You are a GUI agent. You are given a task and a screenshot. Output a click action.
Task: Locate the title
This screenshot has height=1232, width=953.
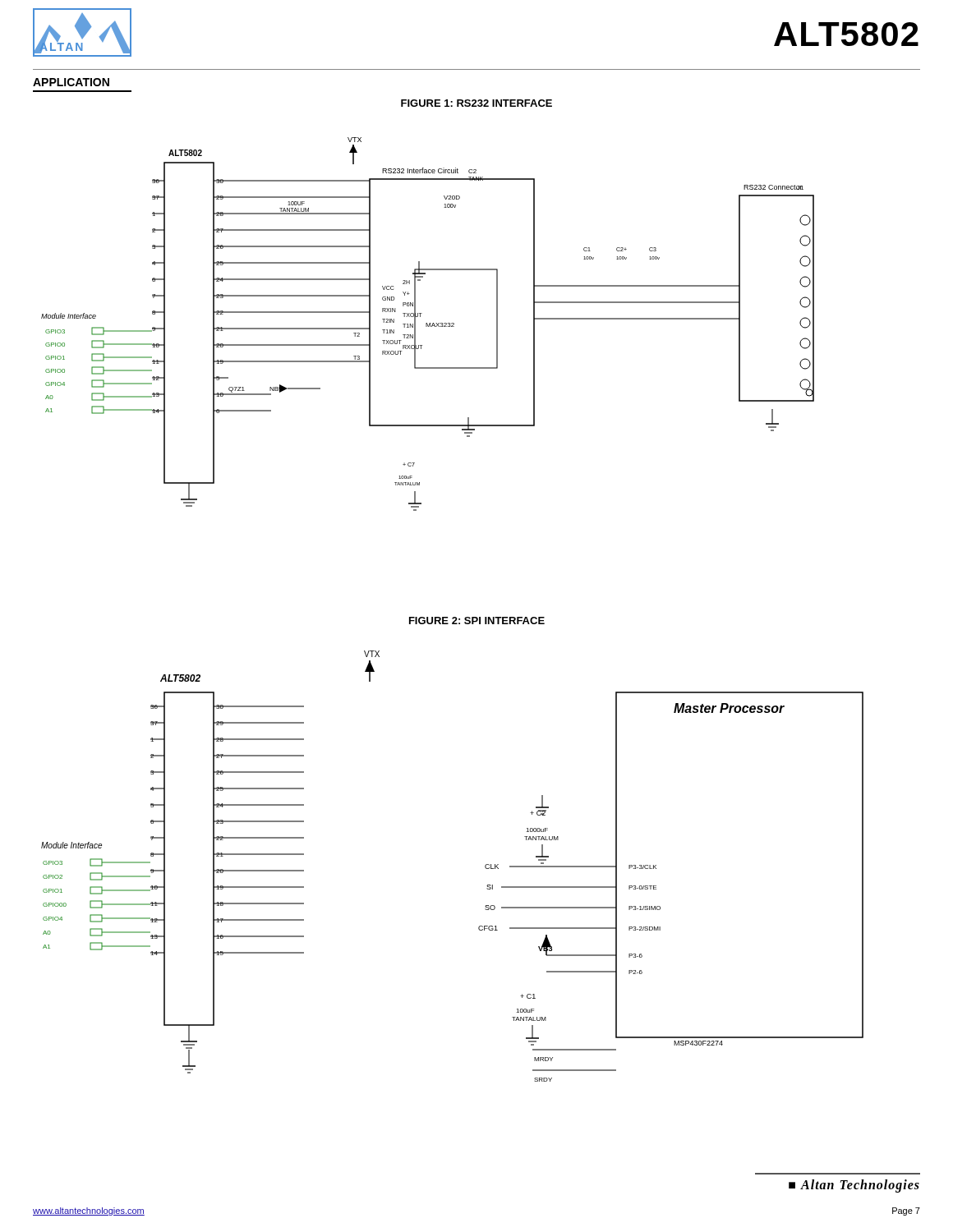click(x=847, y=34)
